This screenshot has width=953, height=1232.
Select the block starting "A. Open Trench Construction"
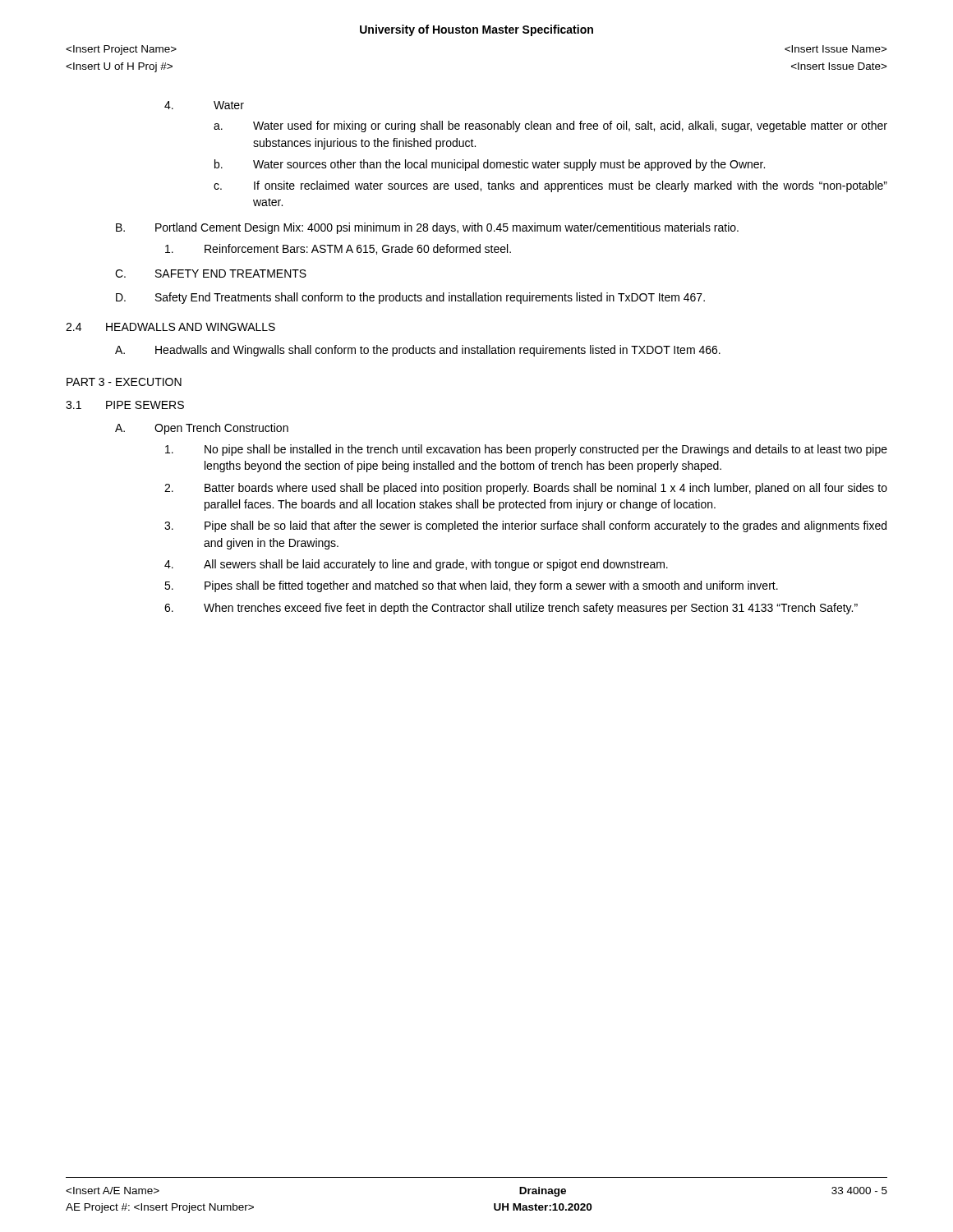click(x=202, y=429)
